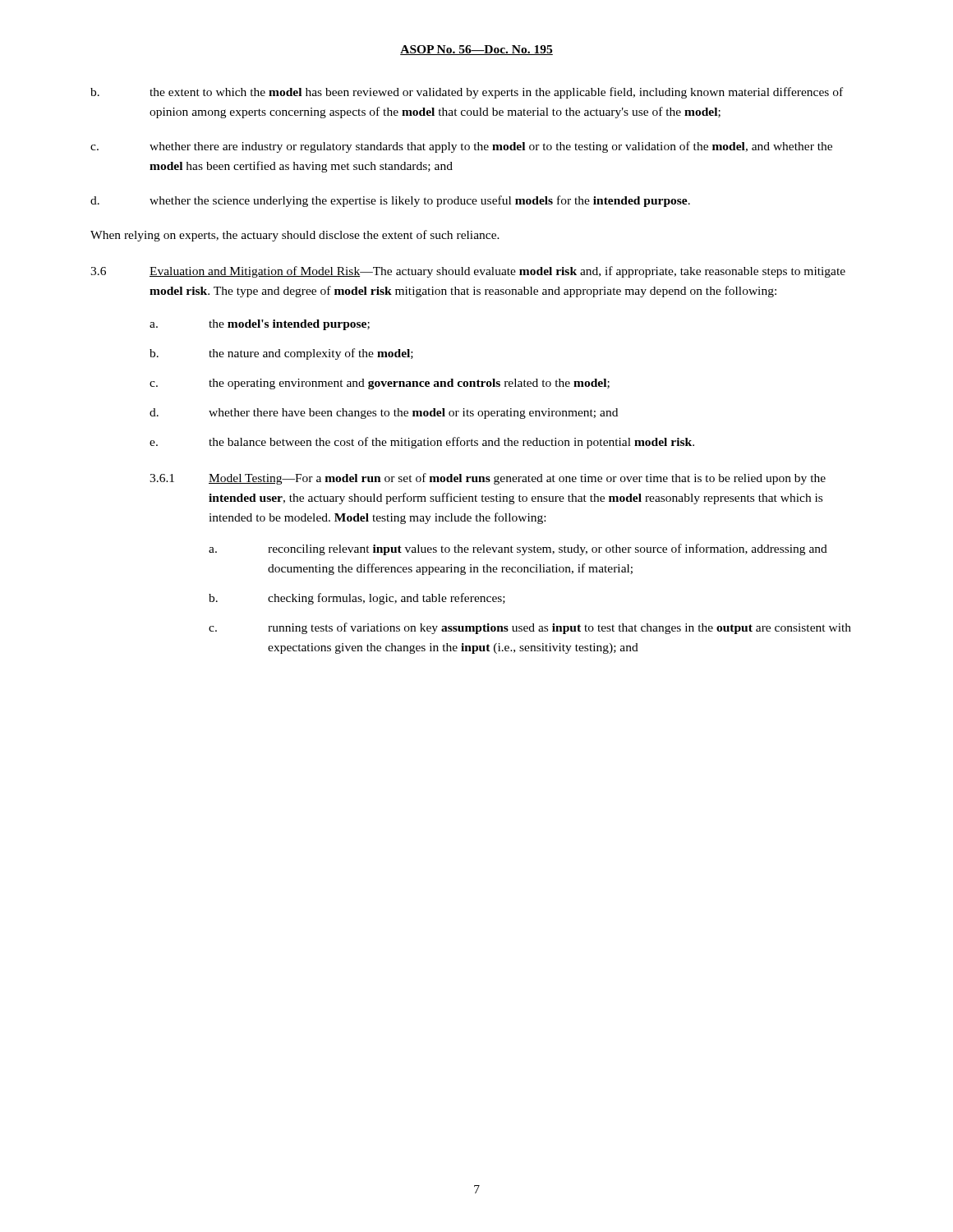Find the region starting "a. reconciling relevant input values to the relevant"
The width and height of the screenshot is (953, 1232).
point(536,559)
